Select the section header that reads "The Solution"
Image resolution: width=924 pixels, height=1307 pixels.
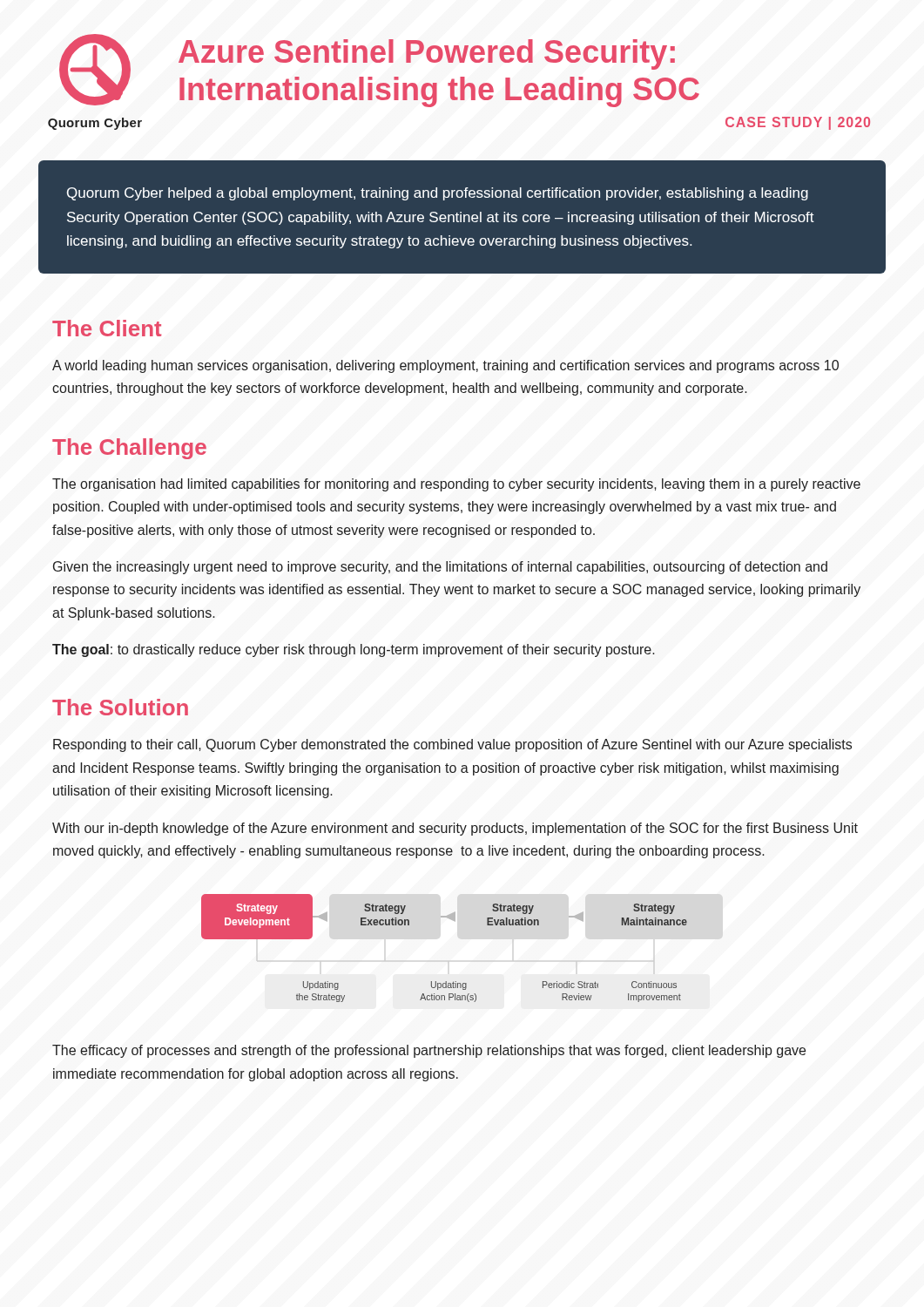click(120, 707)
